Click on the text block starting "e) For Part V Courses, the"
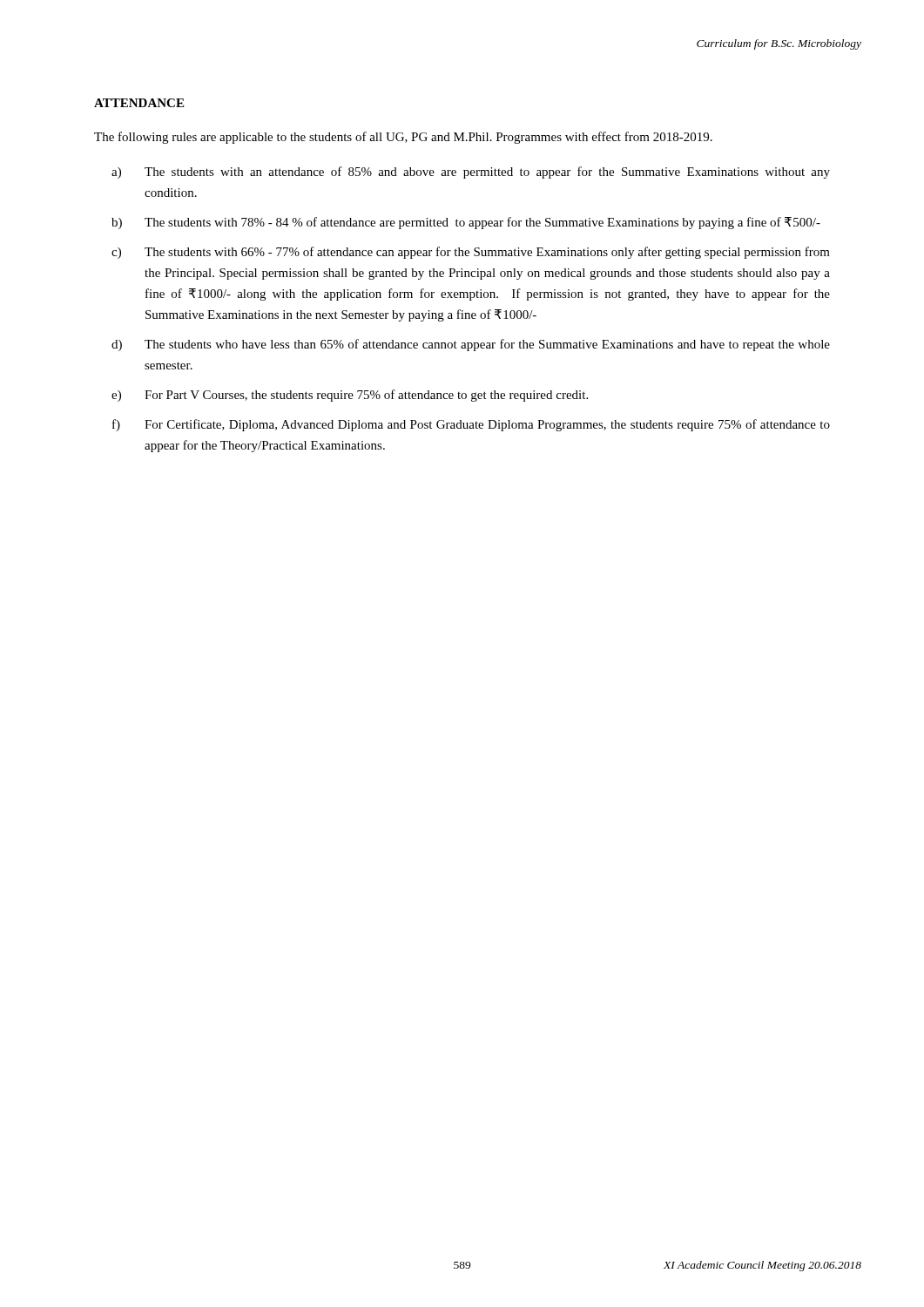 (471, 395)
